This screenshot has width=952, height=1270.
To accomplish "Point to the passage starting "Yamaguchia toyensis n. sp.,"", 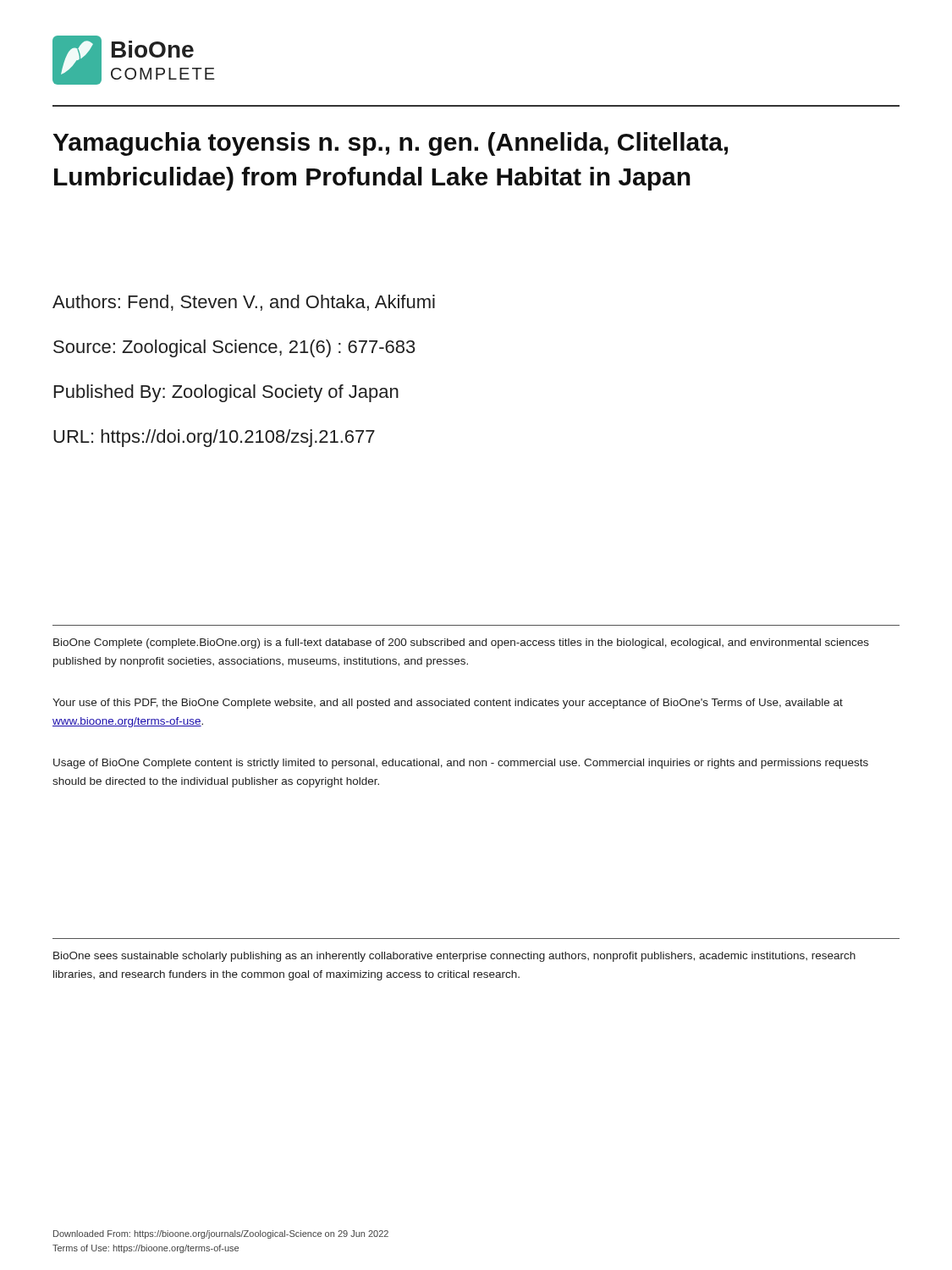I will [x=476, y=160].
